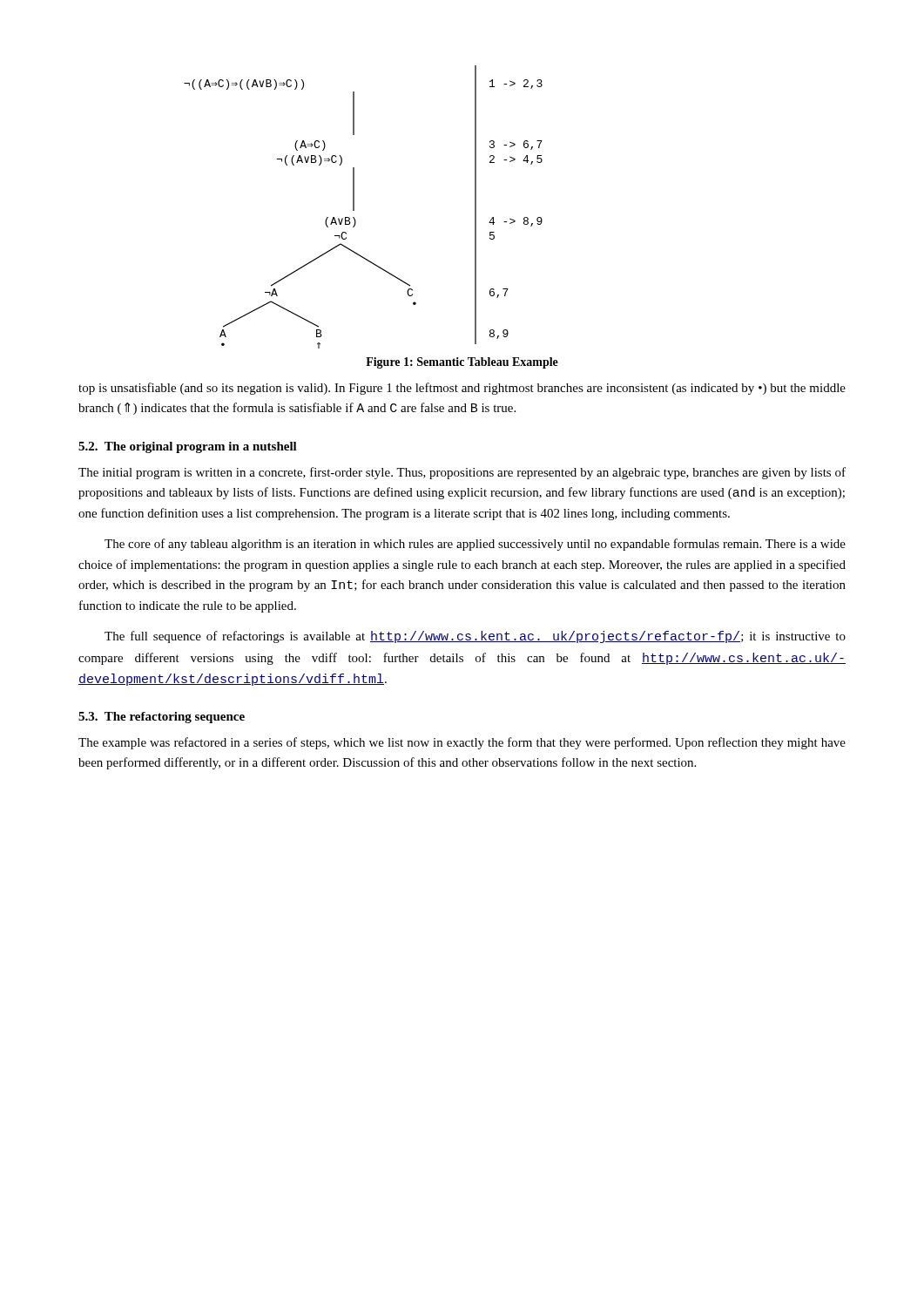Find the text block that says "The core of any tableau algorithm is an"
The width and height of the screenshot is (924, 1307).
coord(462,575)
